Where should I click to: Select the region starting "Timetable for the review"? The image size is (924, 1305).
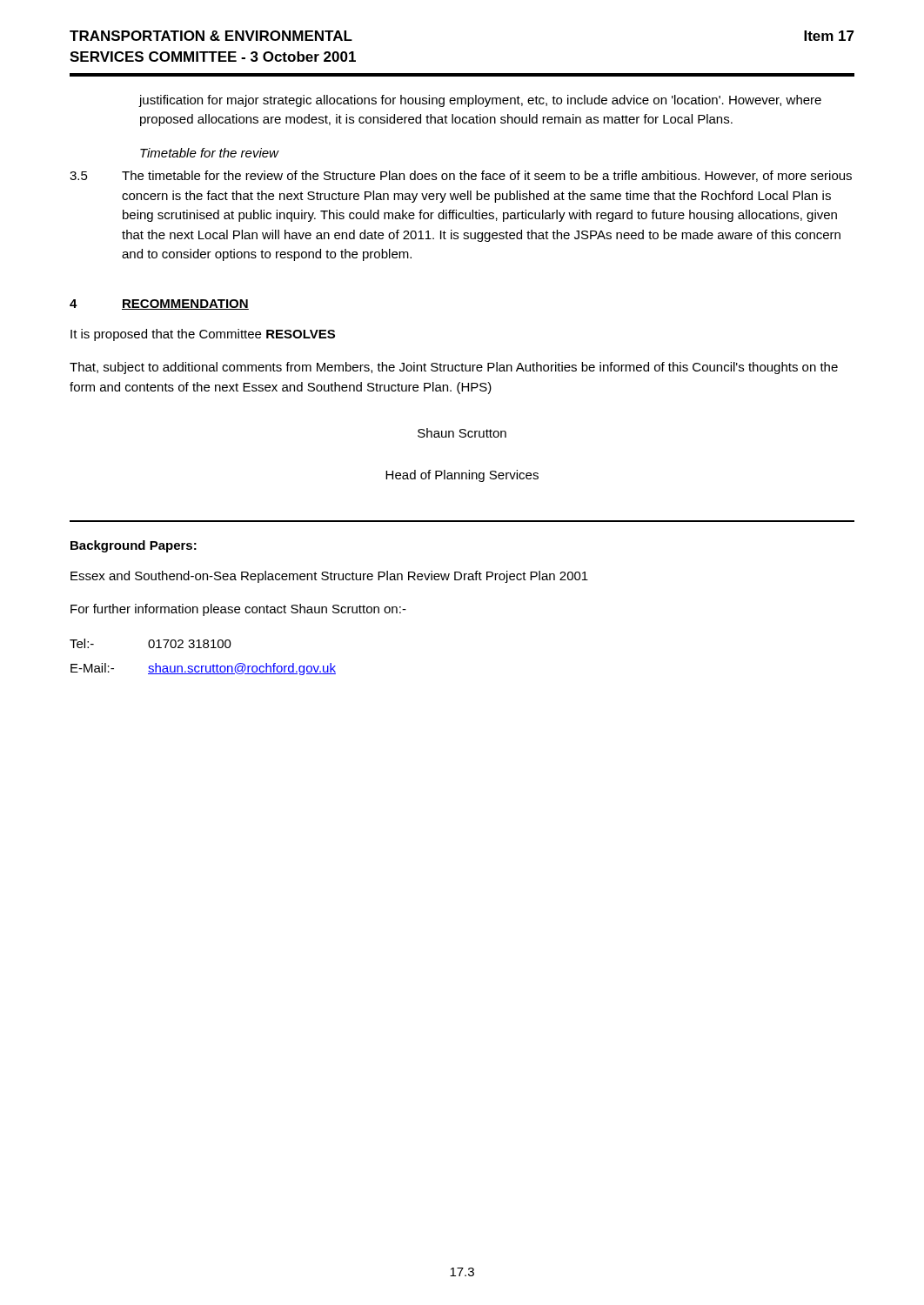[x=209, y=152]
